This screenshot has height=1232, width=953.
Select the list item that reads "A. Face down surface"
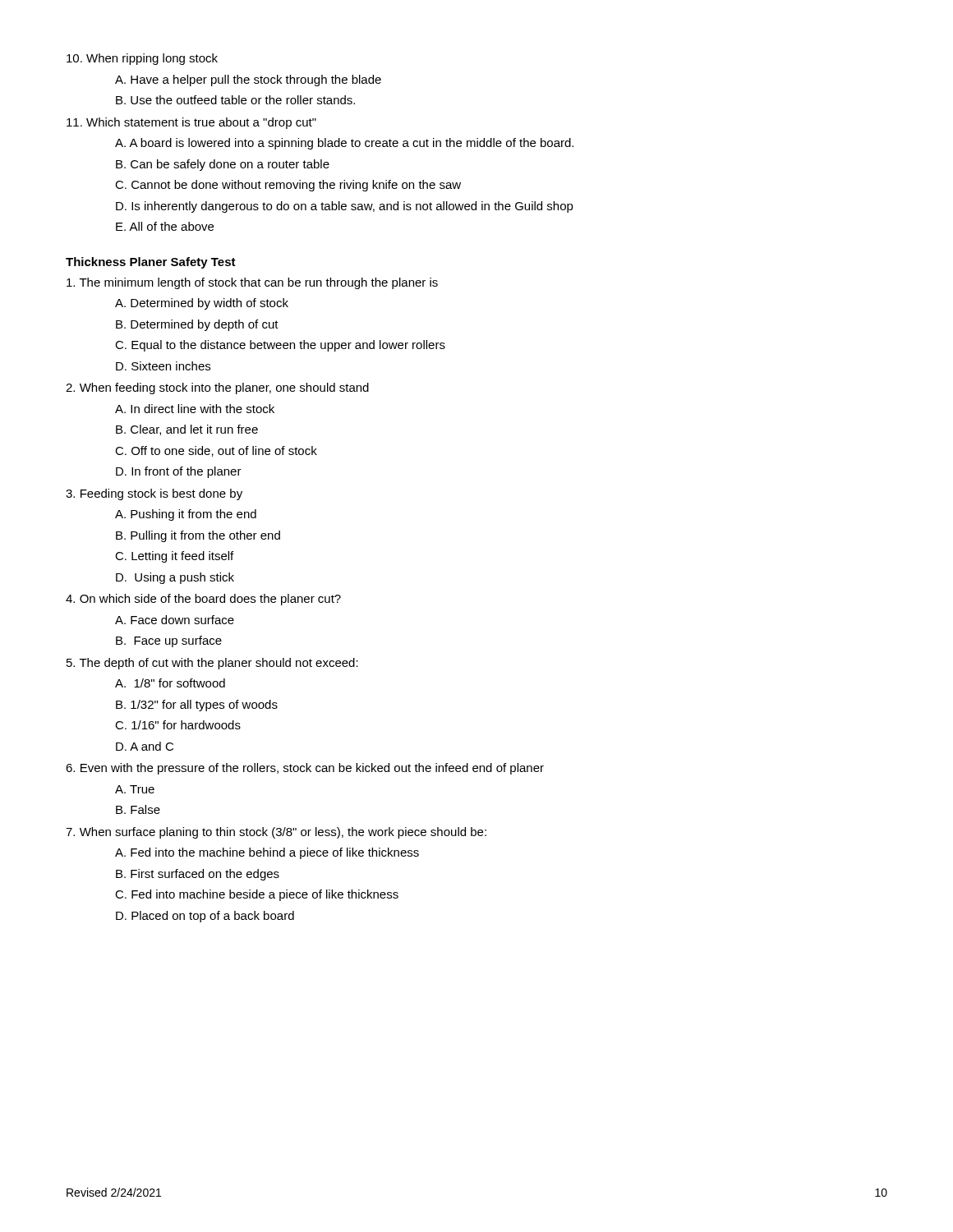[x=175, y=619]
